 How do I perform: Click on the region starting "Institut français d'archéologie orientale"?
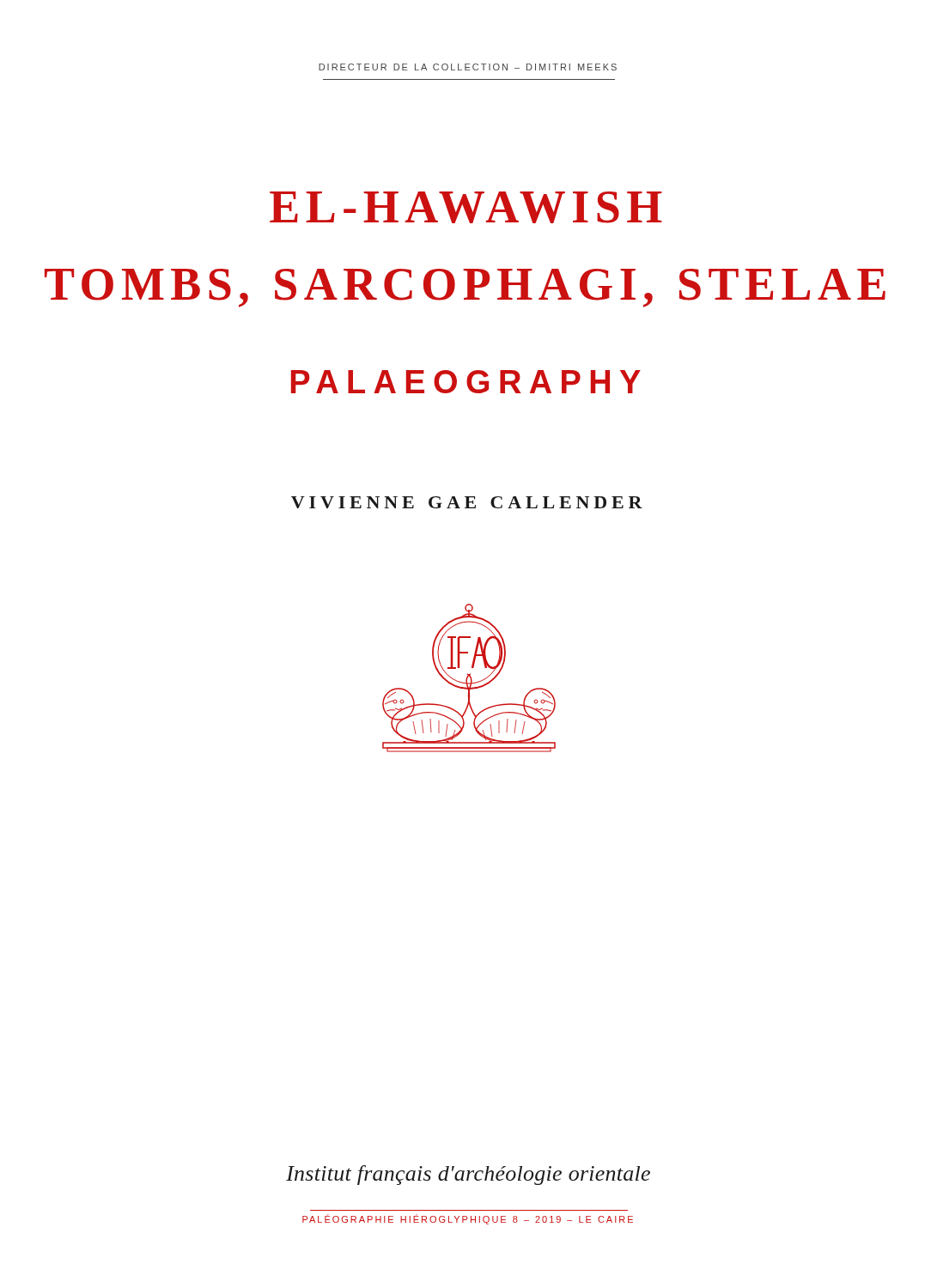pyautogui.click(x=468, y=1173)
